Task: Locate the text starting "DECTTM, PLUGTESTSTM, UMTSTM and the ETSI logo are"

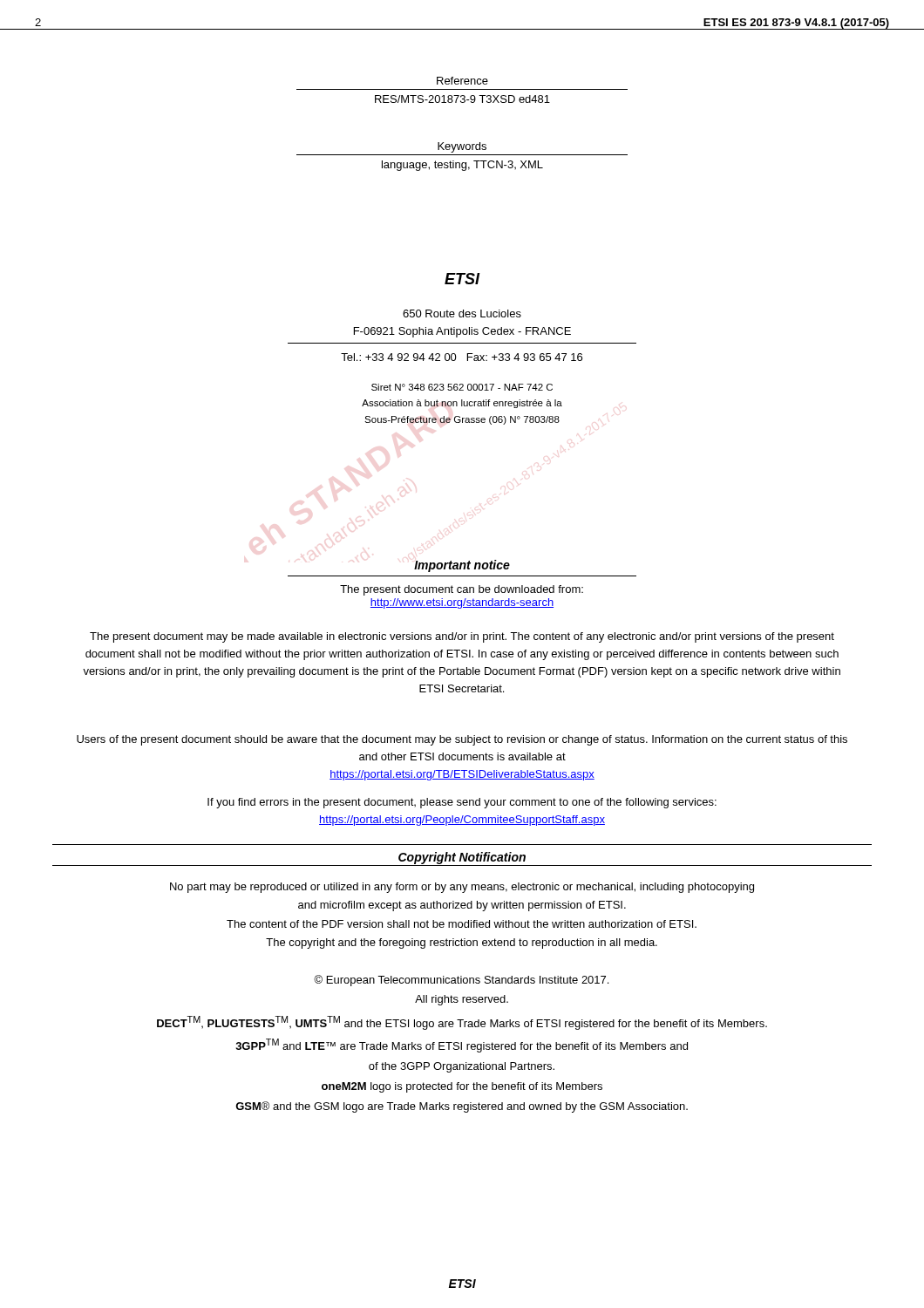Action: (x=462, y=1063)
